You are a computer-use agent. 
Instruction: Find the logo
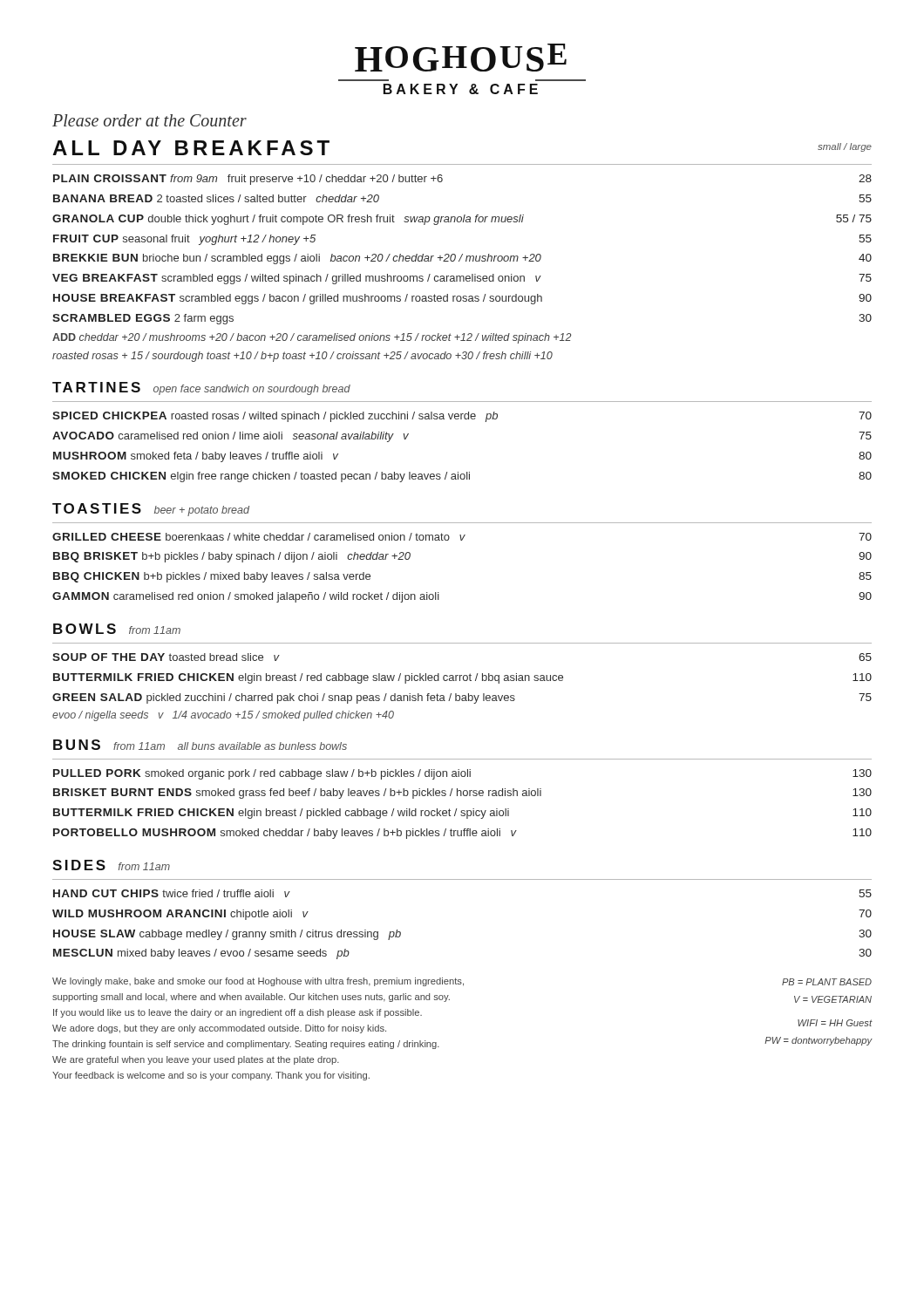coord(462,67)
